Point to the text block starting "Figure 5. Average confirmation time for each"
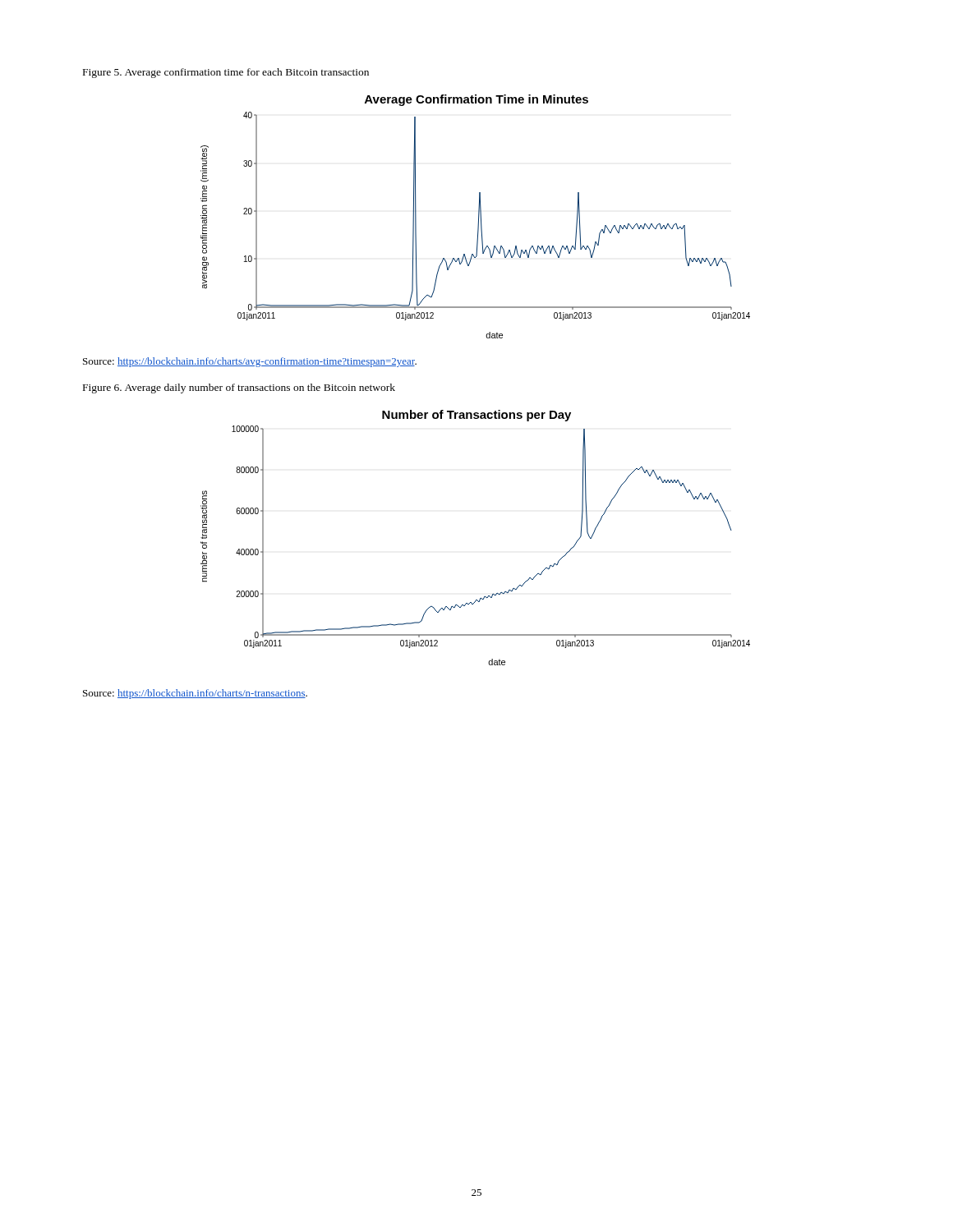The height and width of the screenshot is (1232, 953). [x=226, y=72]
